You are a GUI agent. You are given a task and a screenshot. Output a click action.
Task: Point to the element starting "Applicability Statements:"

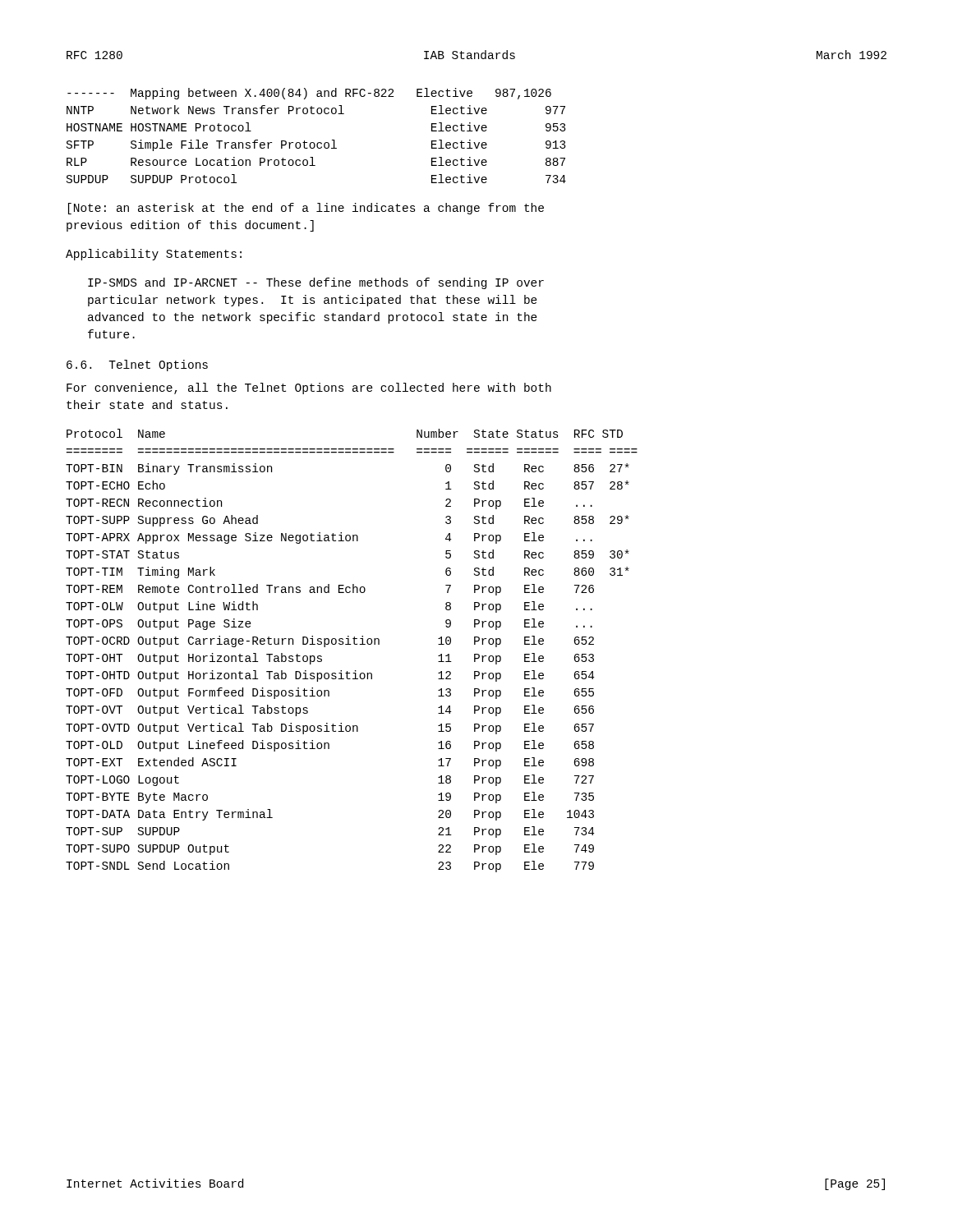click(155, 255)
